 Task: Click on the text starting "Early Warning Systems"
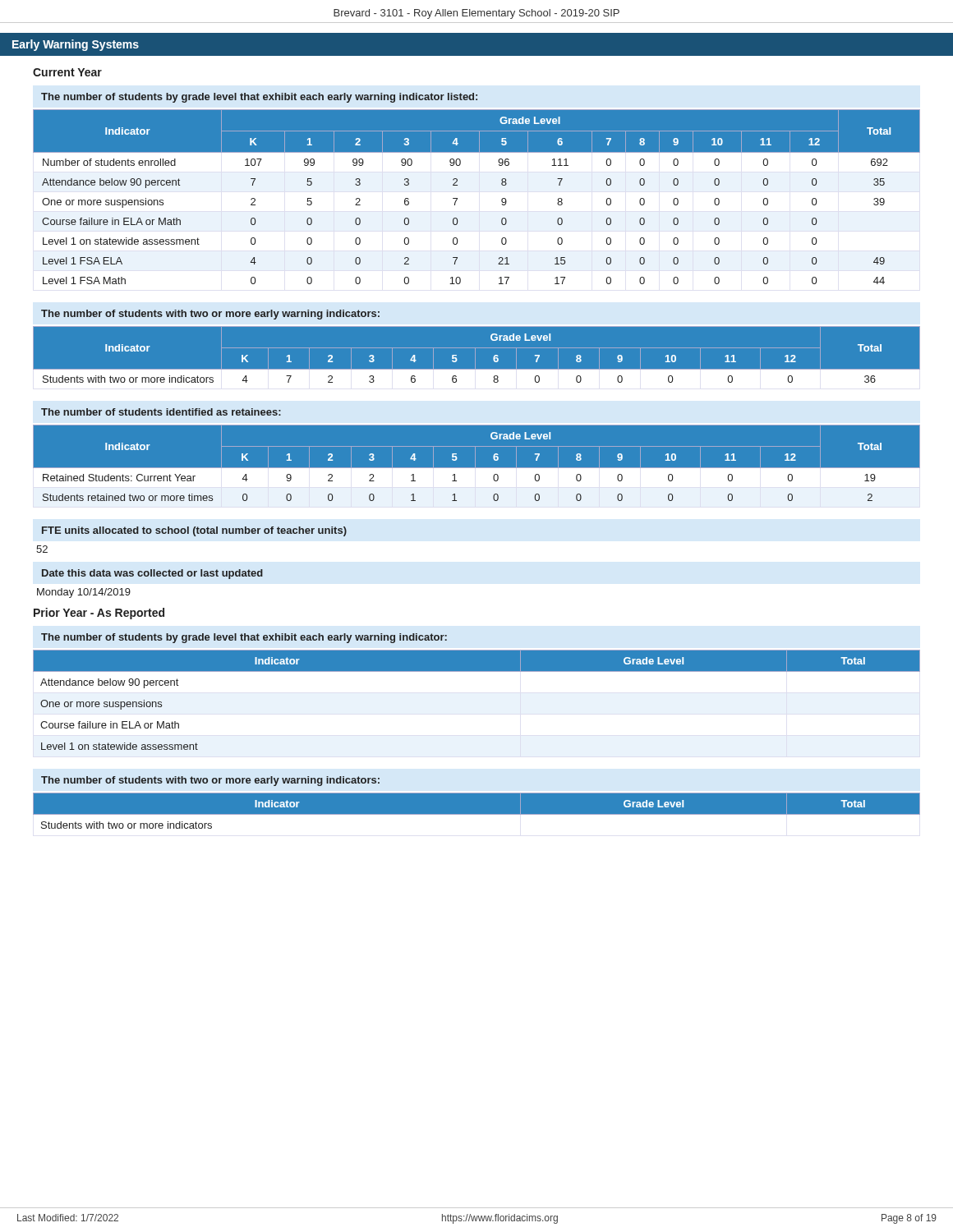pos(75,44)
